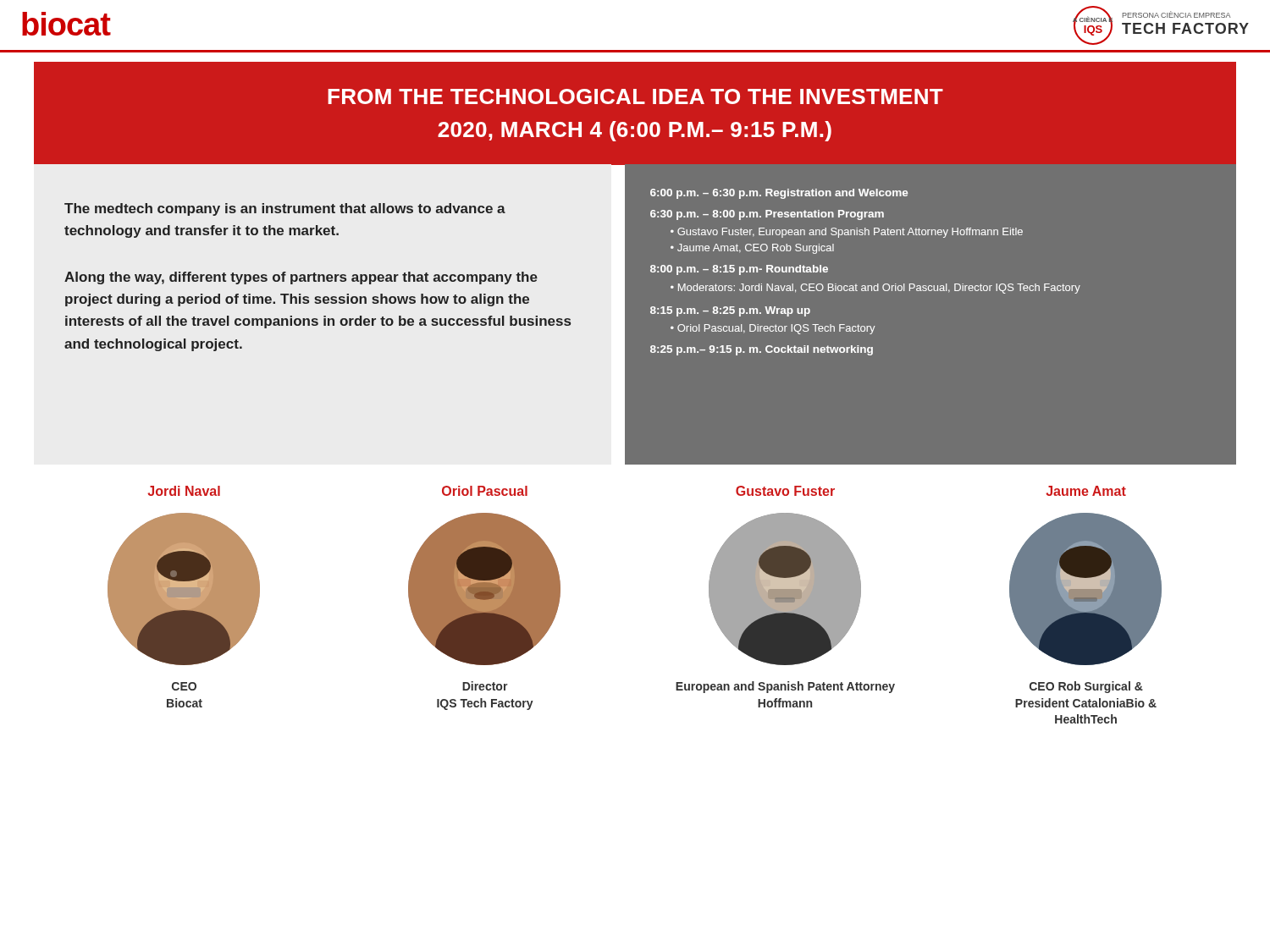Locate the text "Jordi Naval"
1270x952 pixels.
pyautogui.click(x=184, y=491)
